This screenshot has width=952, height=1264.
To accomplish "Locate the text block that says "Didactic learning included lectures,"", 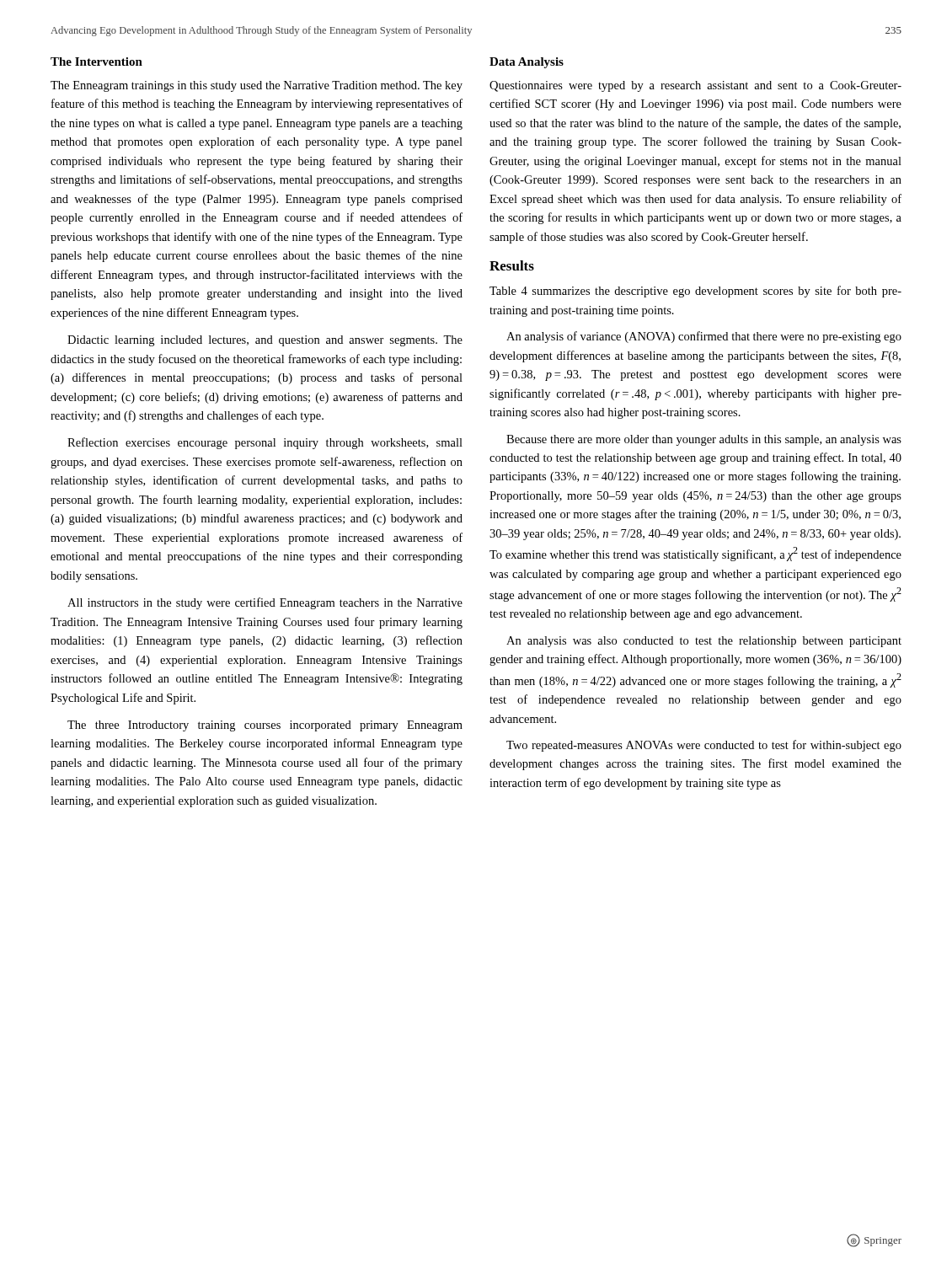I will [x=257, y=378].
